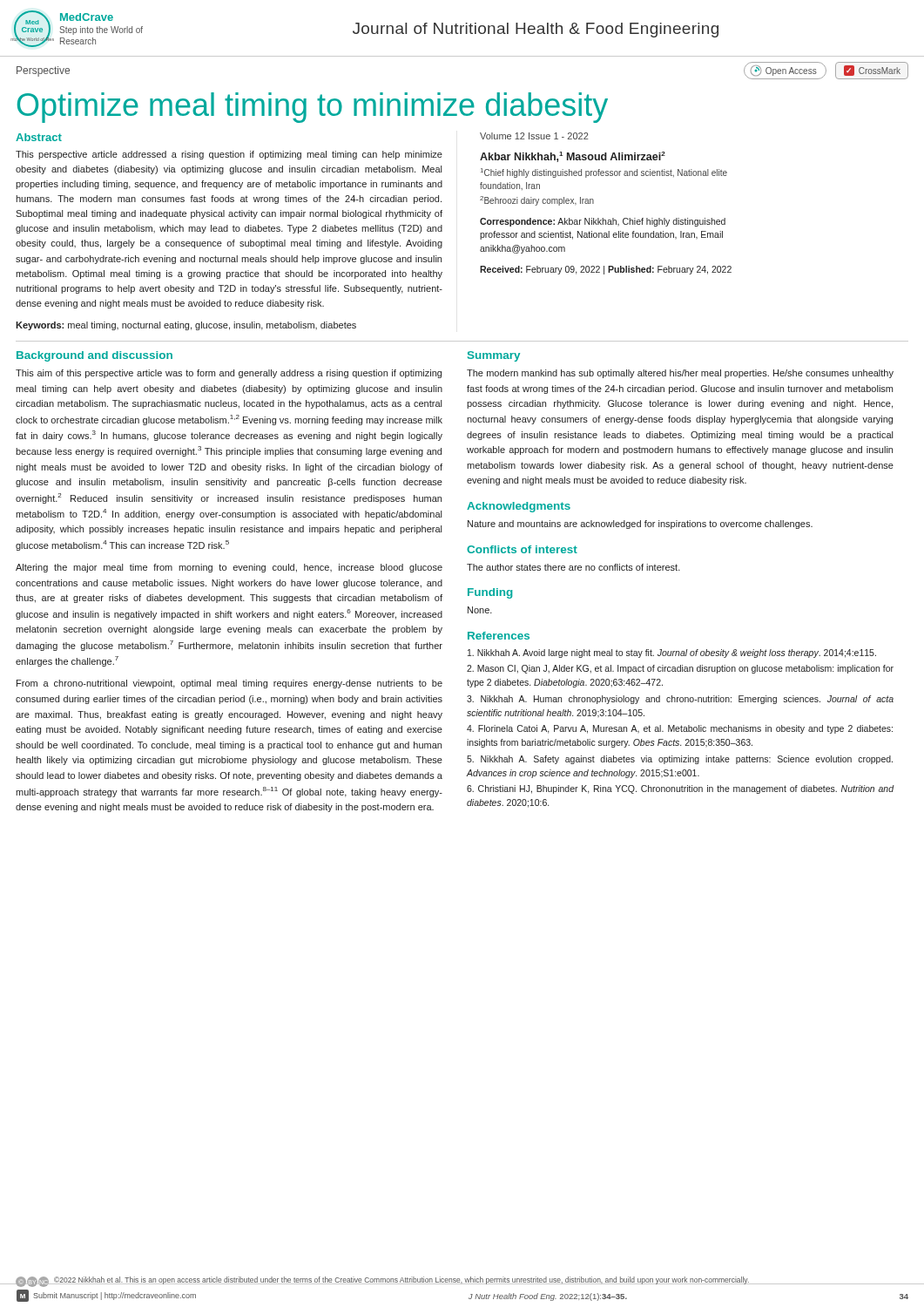The width and height of the screenshot is (924, 1307).
Task: Point to the block beginning "Keywords: meal timing, nocturnal eating, glucose,"
Action: coord(186,325)
